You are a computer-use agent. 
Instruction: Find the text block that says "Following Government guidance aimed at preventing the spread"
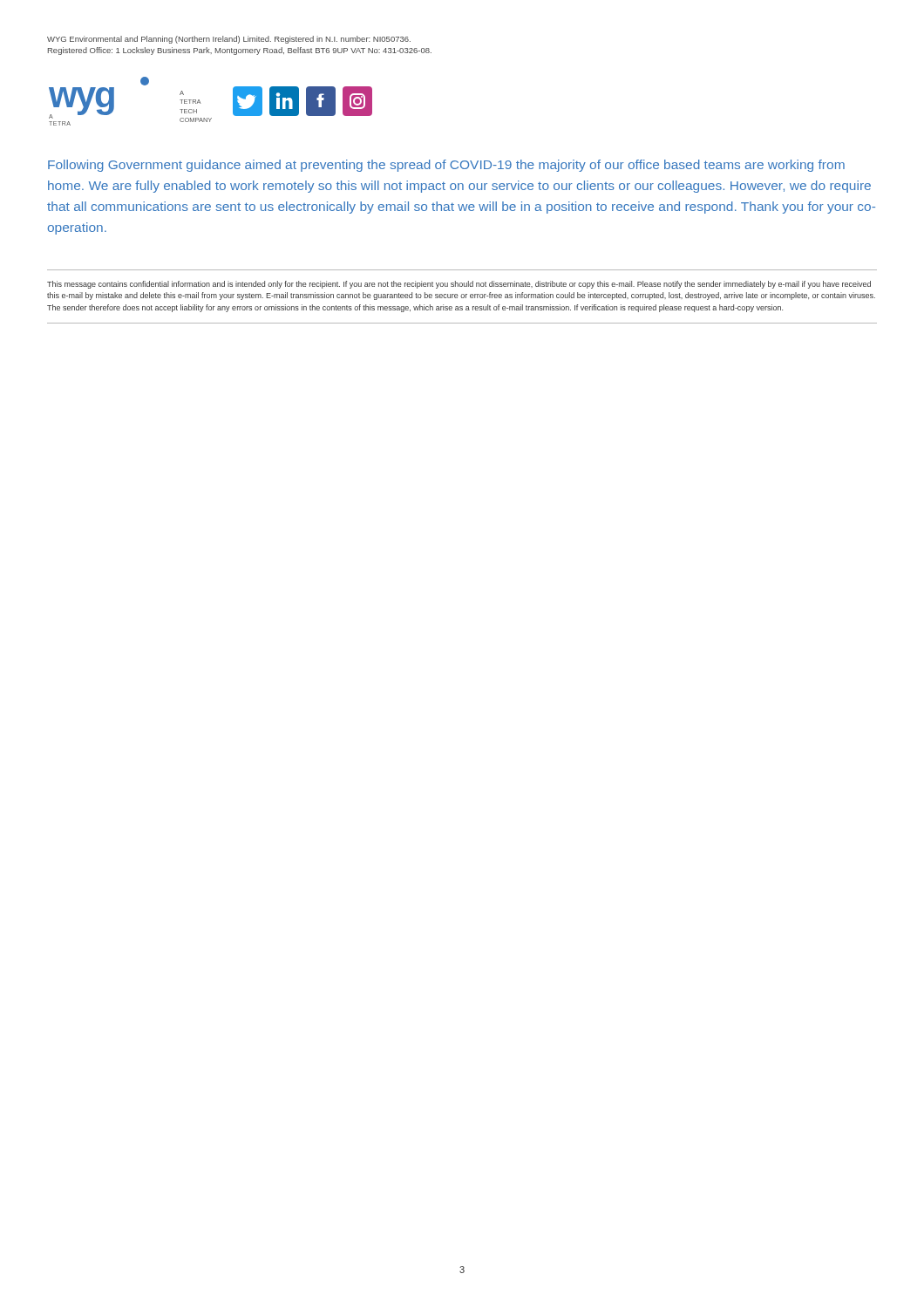pos(461,195)
